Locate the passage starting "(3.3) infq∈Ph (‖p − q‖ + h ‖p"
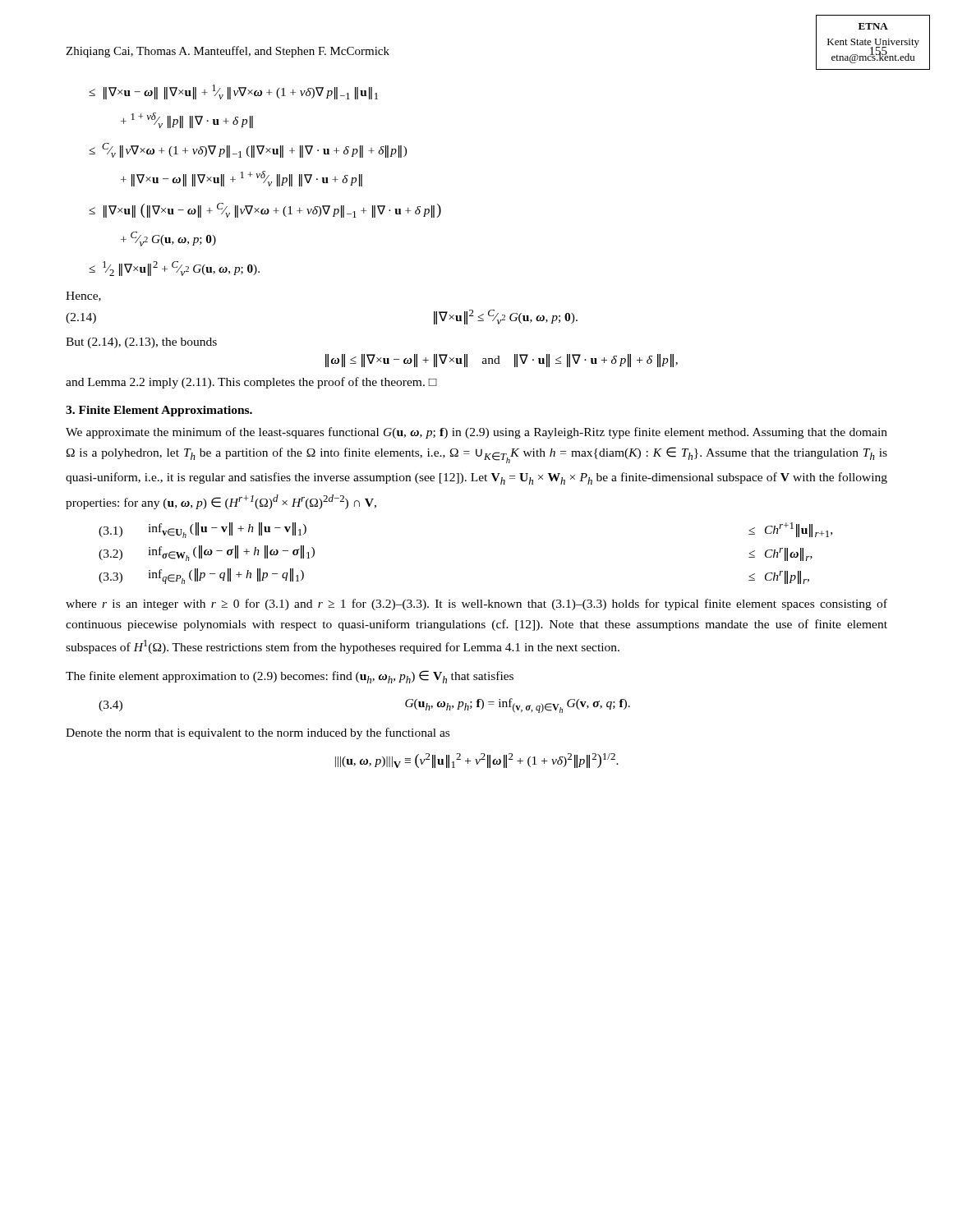 (229, 576)
